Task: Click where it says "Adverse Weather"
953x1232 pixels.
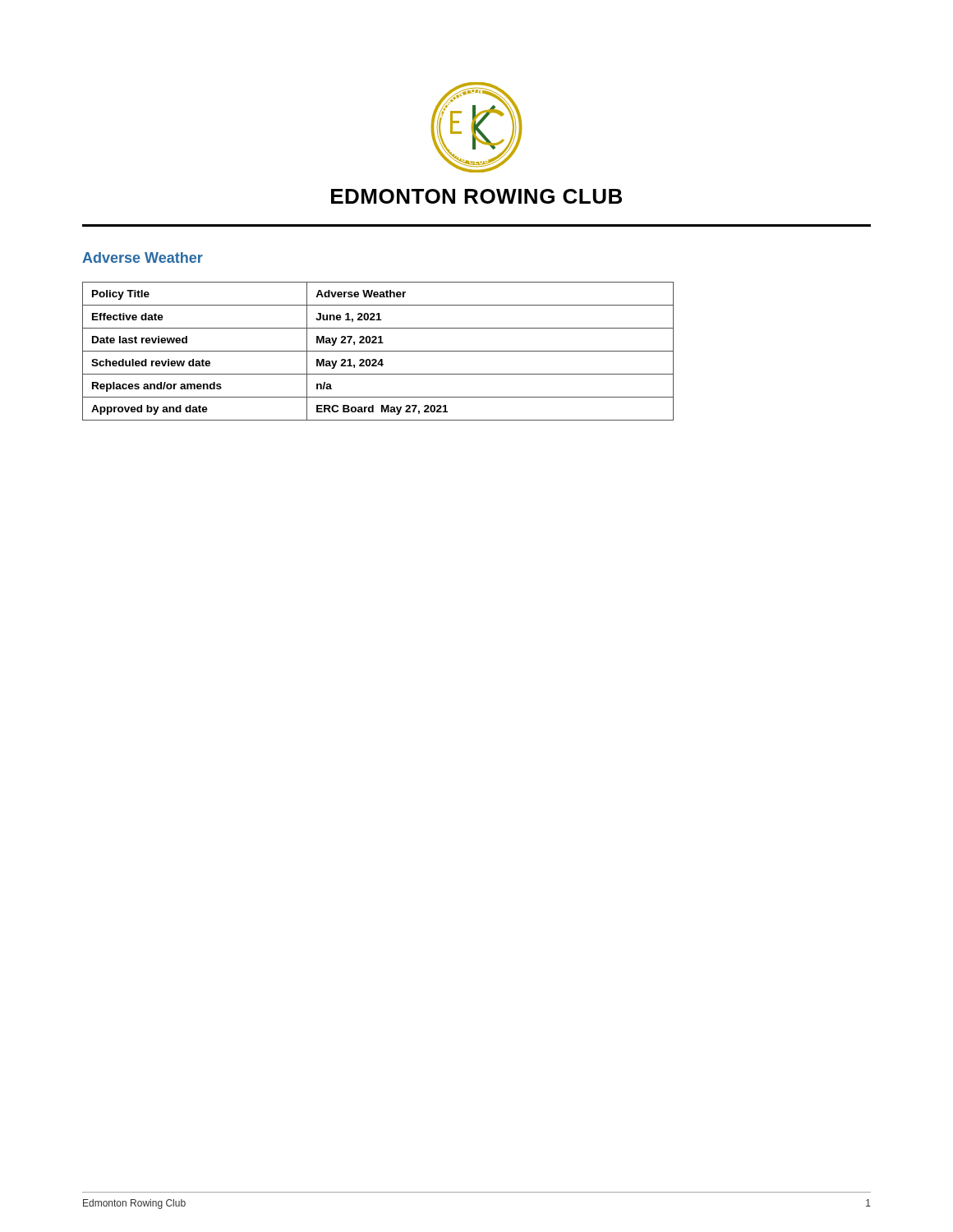Action: [x=142, y=258]
